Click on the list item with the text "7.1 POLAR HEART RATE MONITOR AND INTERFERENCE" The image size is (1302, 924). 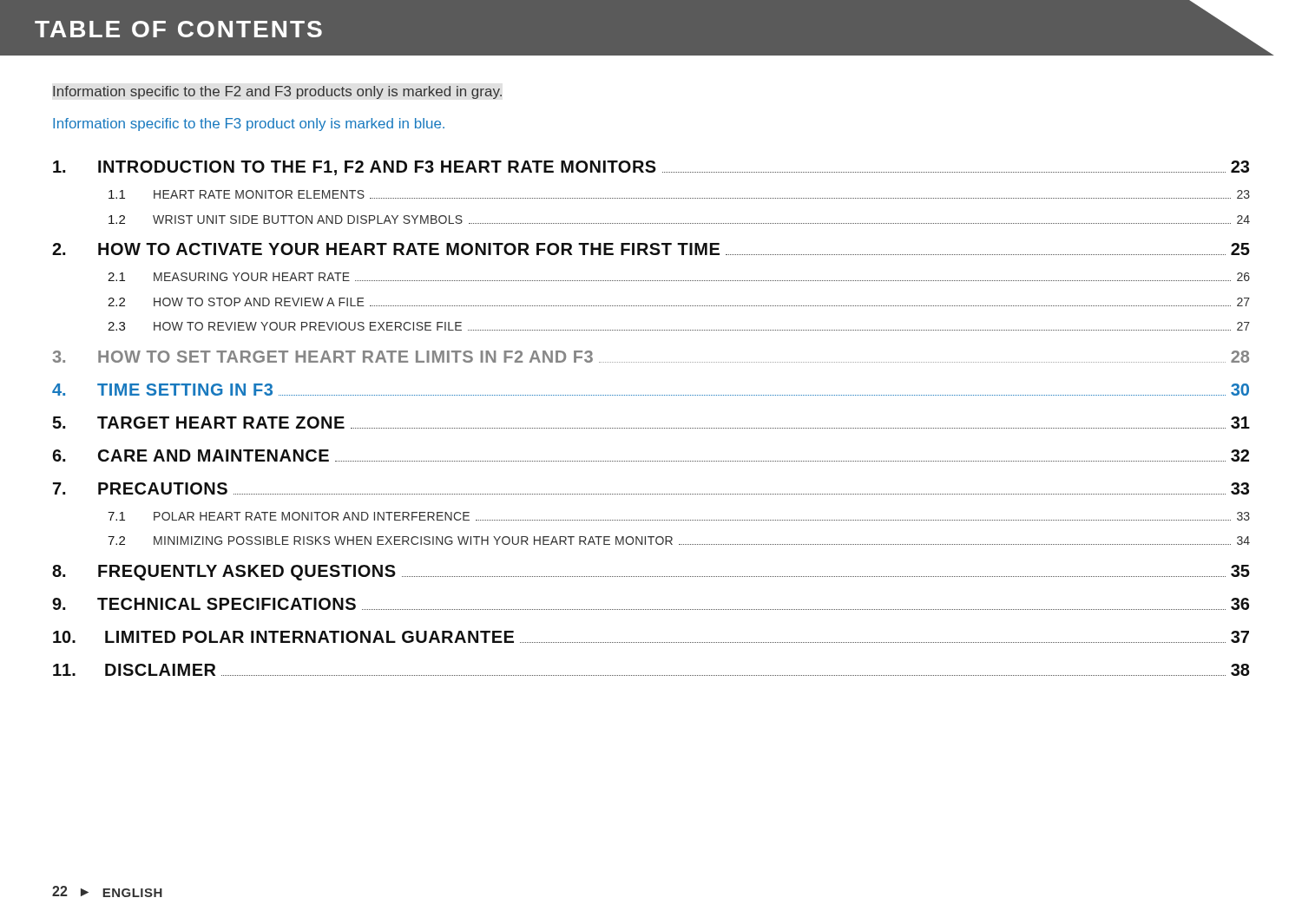[651, 516]
